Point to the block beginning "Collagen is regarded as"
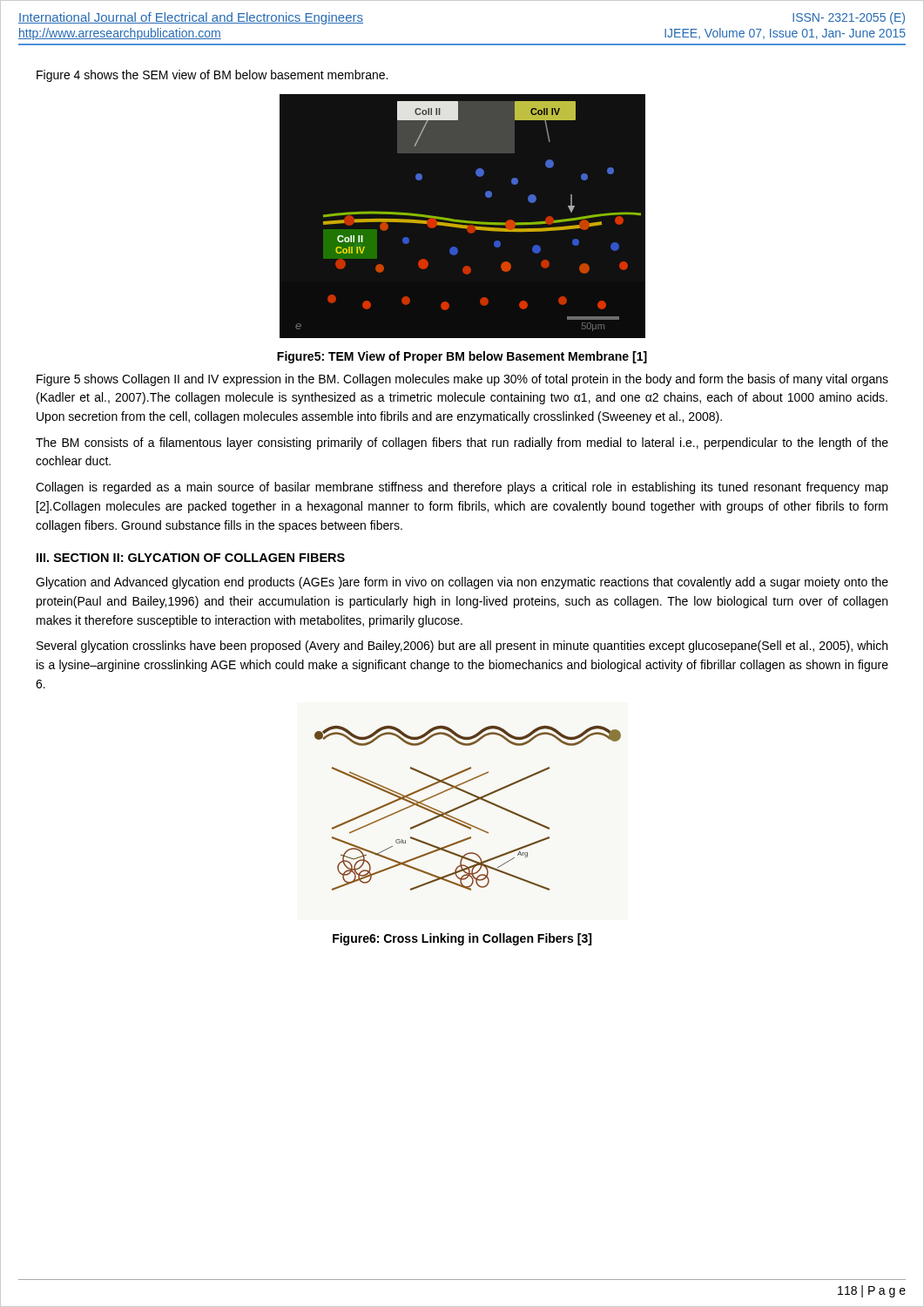Viewport: 924px width, 1307px height. tap(462, 506)
